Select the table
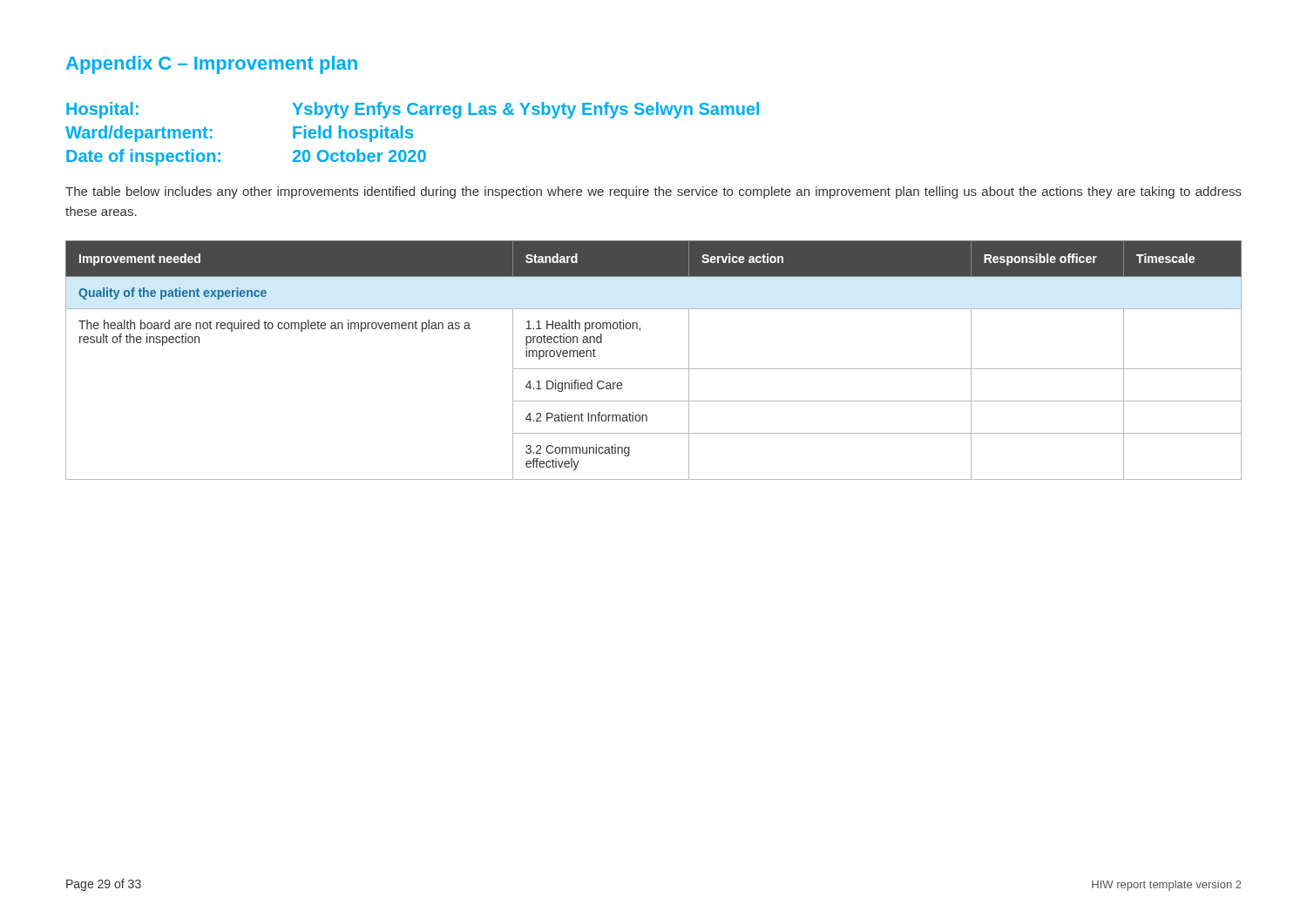 [654, 360]
